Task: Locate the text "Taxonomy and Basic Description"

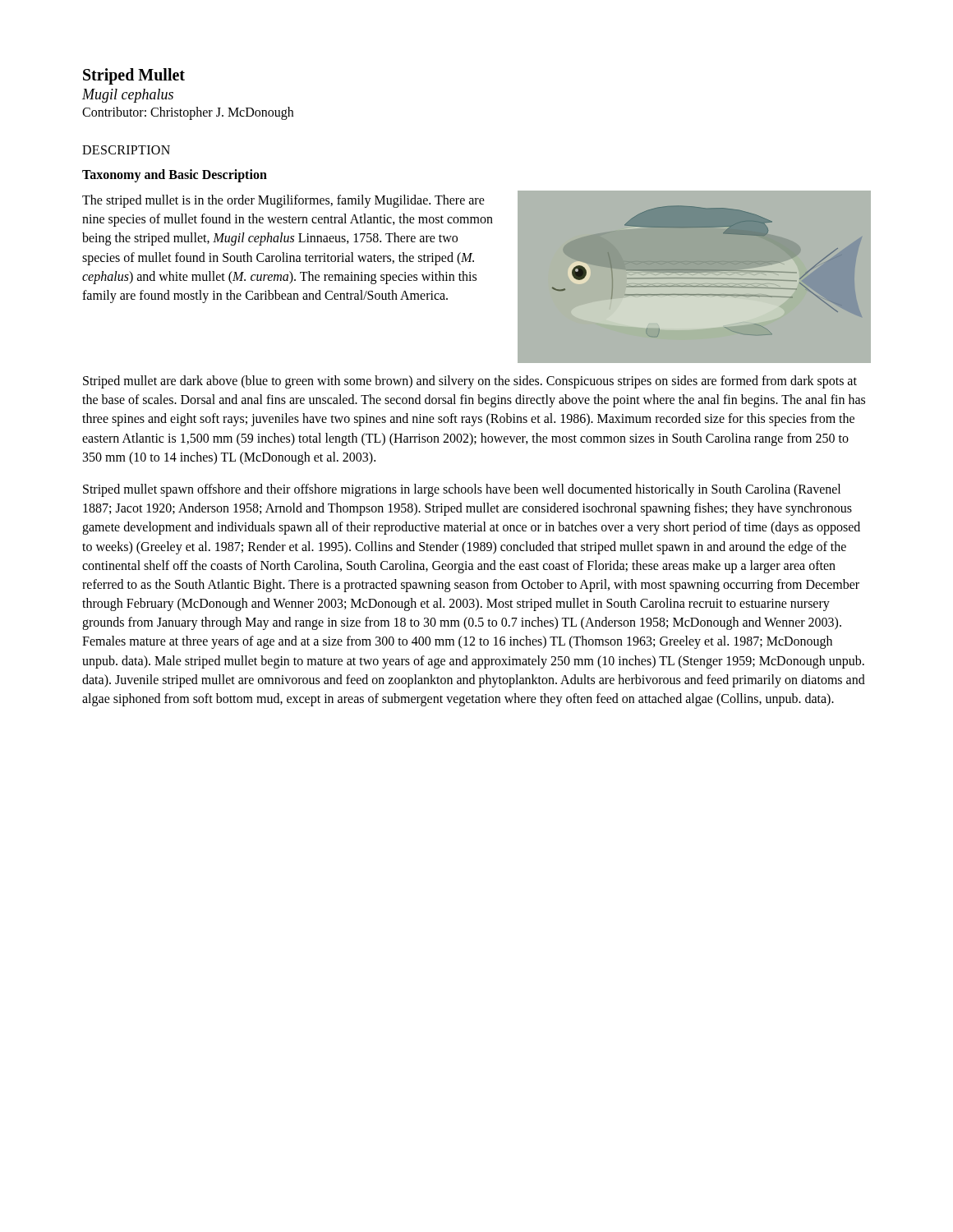Action: pos(174,175)
